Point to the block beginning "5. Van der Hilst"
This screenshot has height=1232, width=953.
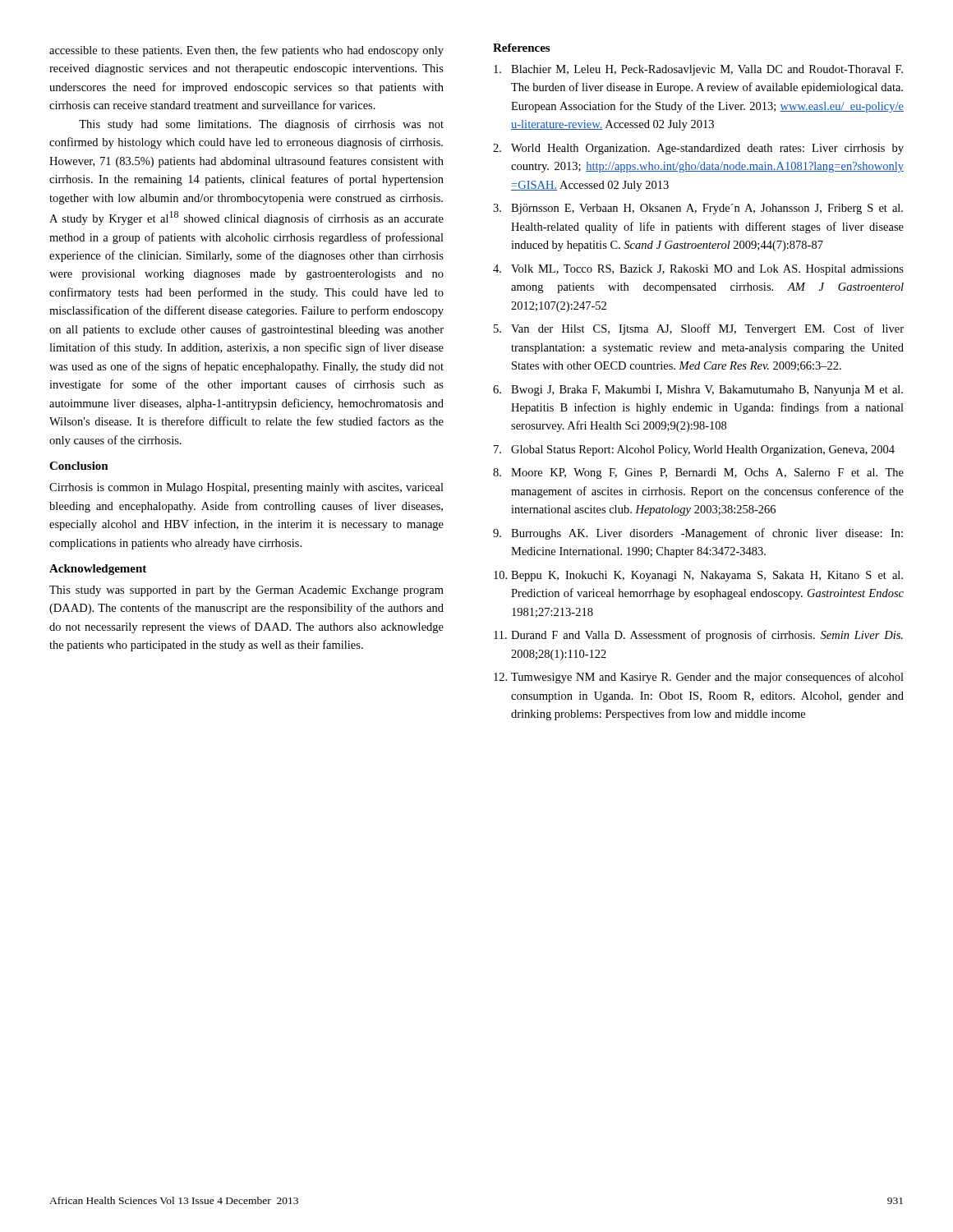point(698,347)
